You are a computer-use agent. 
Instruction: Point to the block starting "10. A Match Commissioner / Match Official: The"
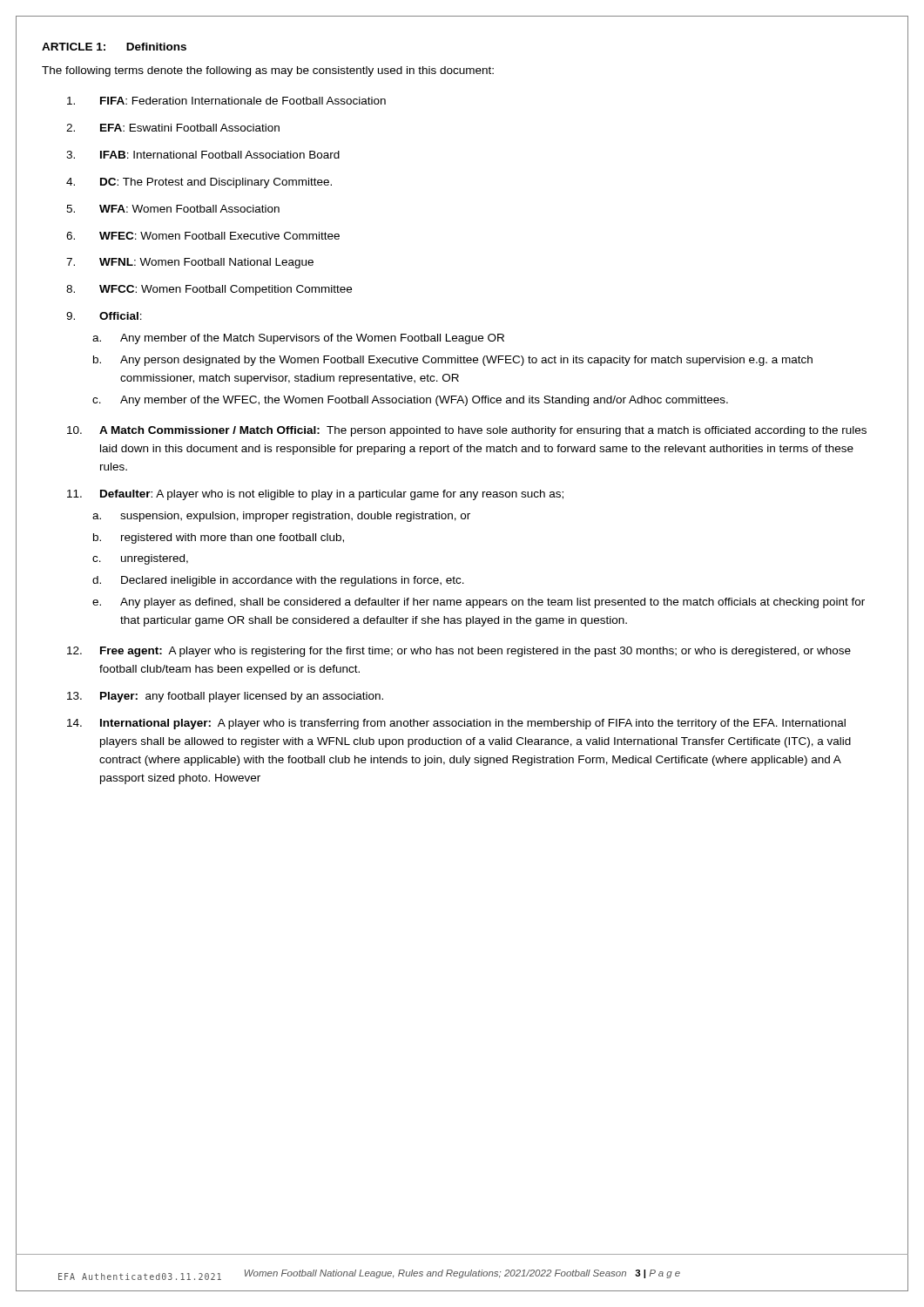click(x=462, y=449)
